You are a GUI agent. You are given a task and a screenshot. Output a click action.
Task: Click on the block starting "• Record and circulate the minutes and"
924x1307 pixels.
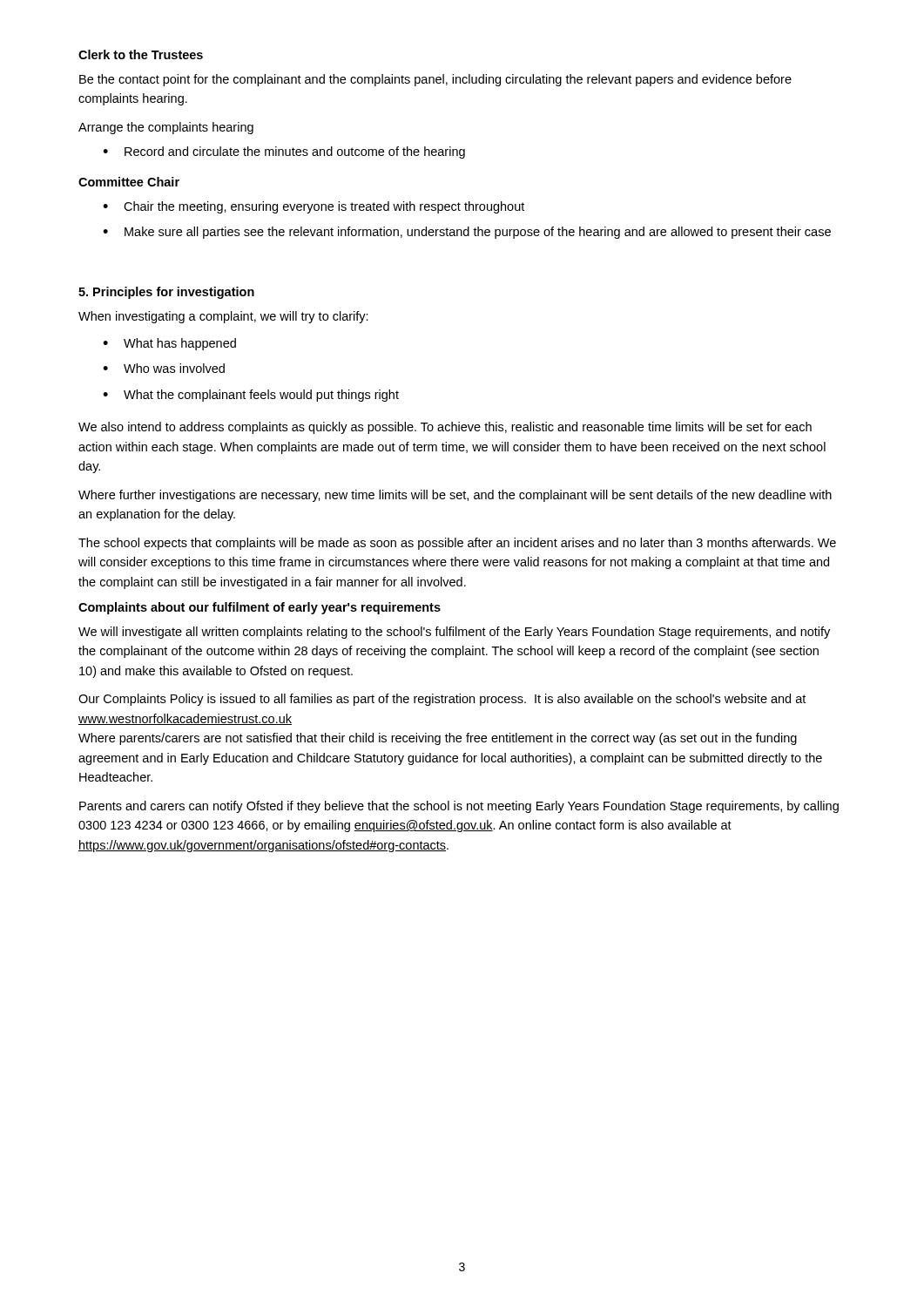click(x=472, y=153)
